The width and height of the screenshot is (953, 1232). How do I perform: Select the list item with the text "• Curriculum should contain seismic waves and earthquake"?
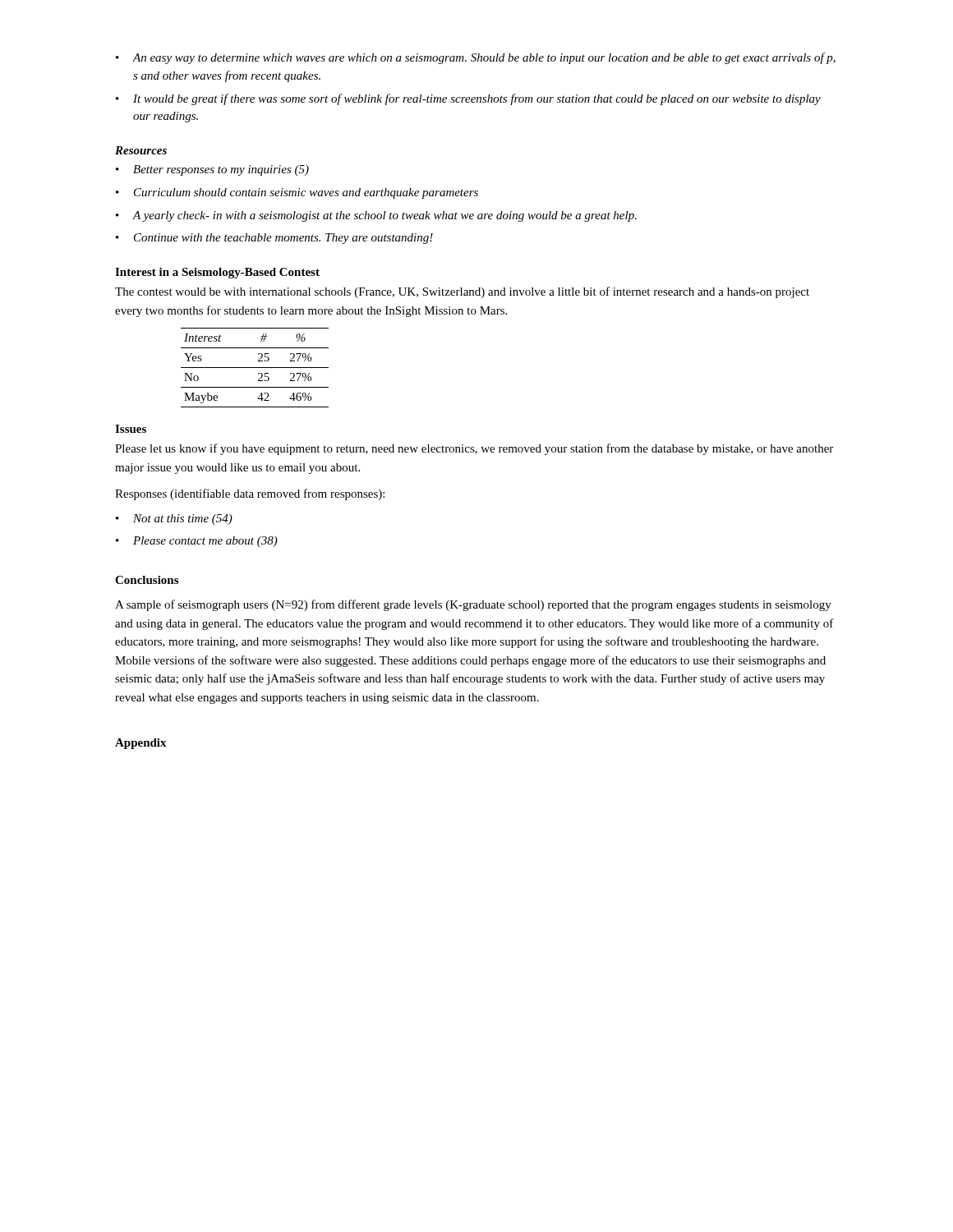pyautogui.click(x=476, y=193)
